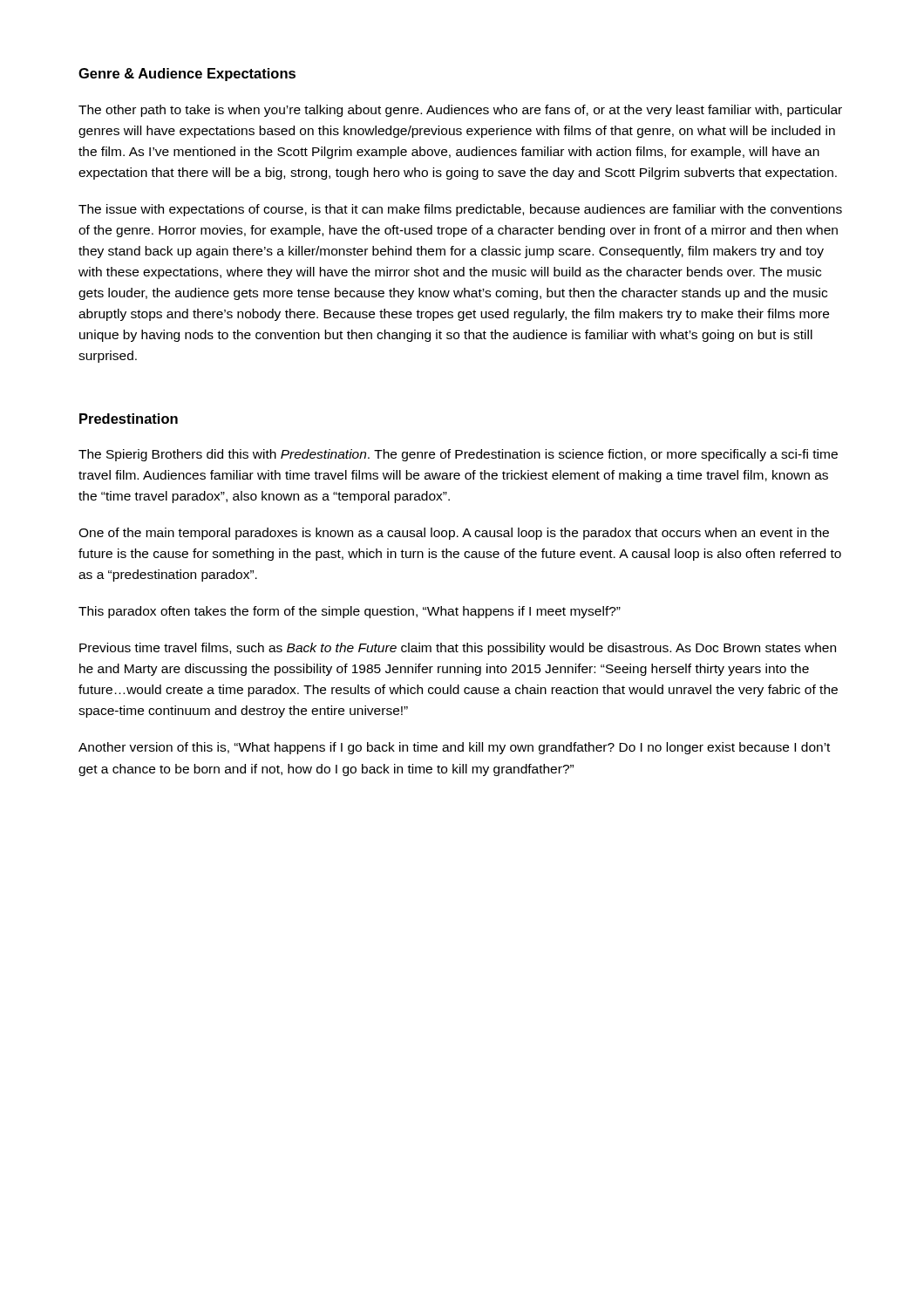The width and height of the screenshot is (924, 1308).
Task: Click on the text block starting "The issue with expectations of course, is"
Action: [460, 282]
